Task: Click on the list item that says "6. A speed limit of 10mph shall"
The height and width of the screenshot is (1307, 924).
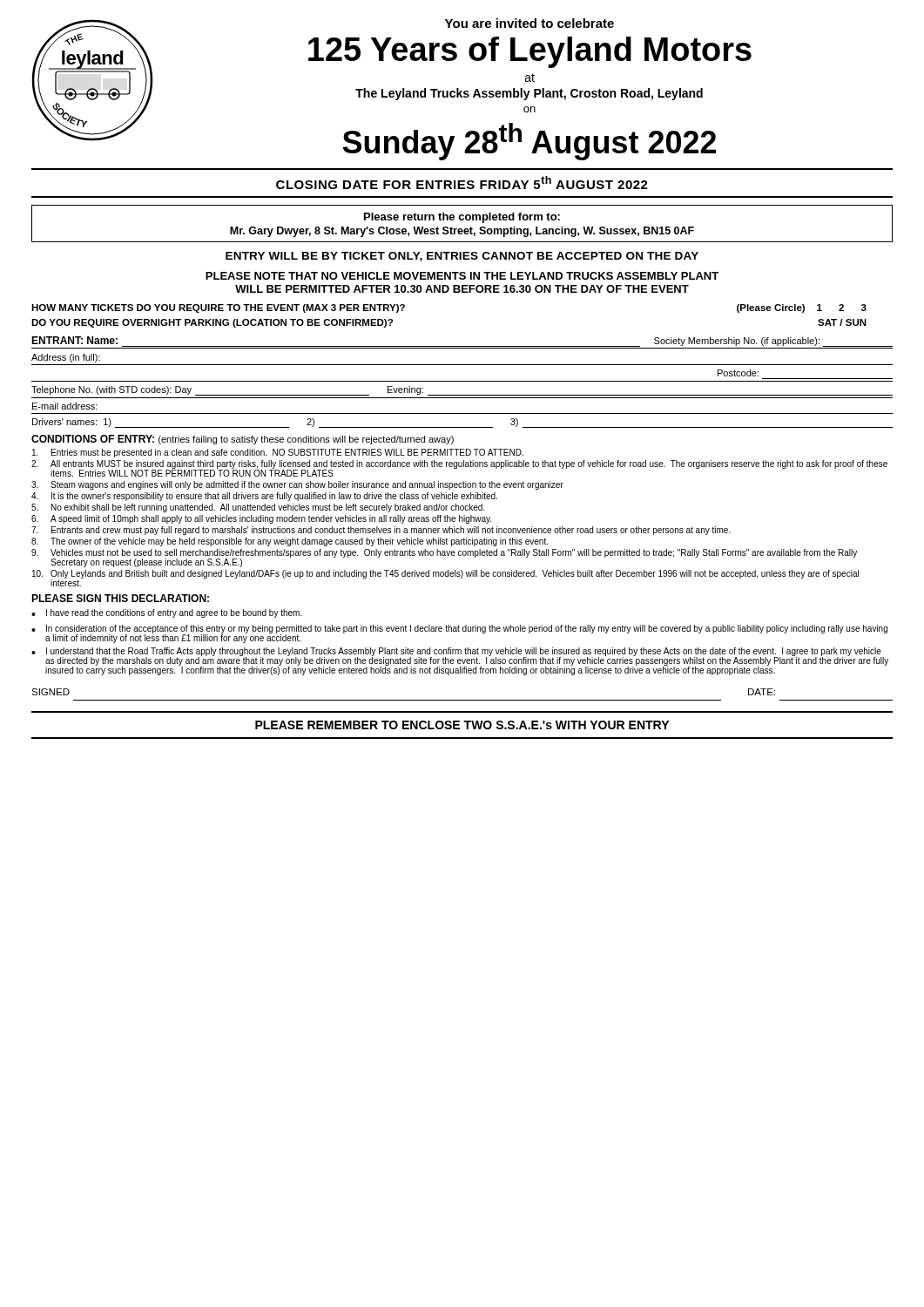Action: tap(262, 519)
